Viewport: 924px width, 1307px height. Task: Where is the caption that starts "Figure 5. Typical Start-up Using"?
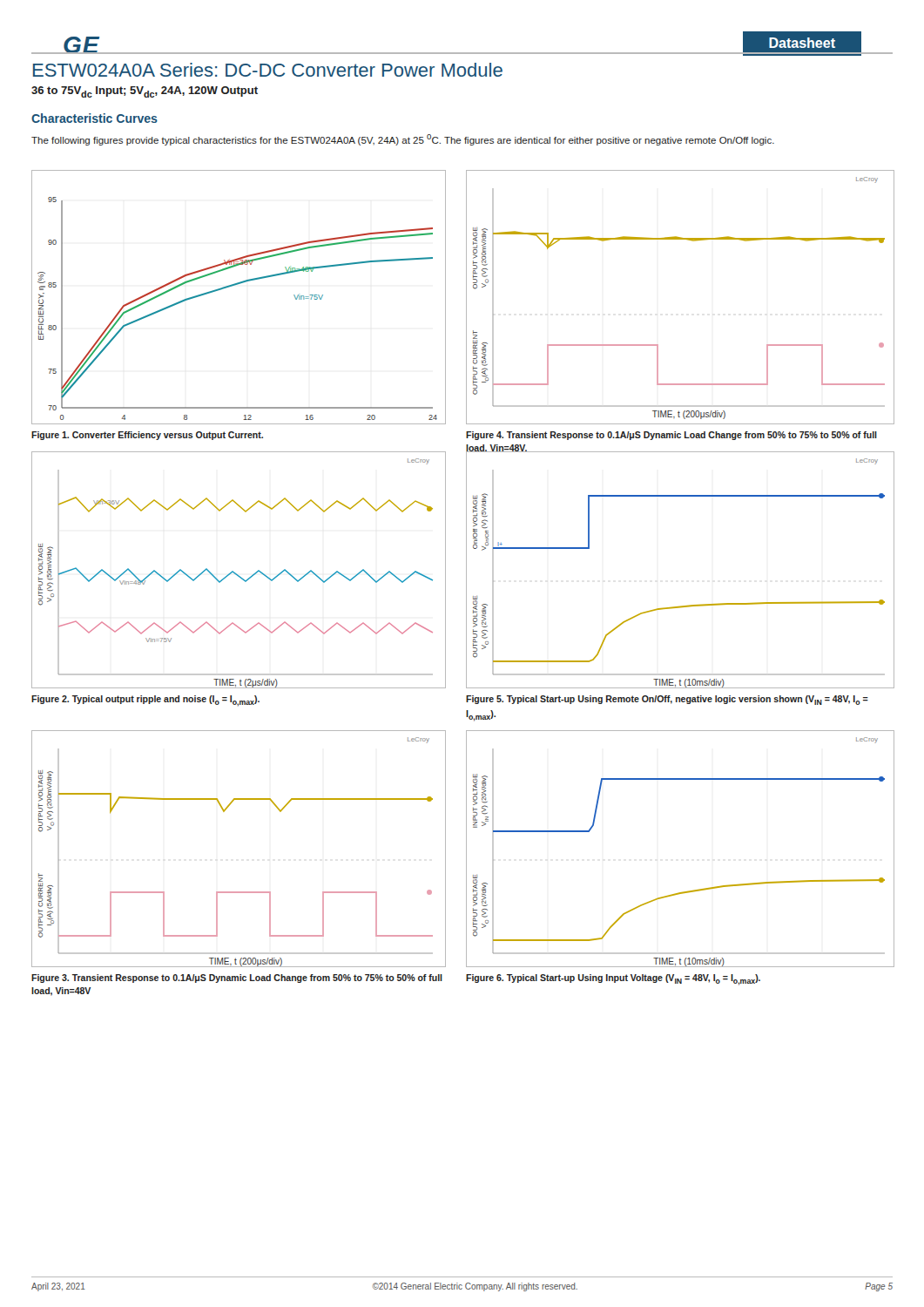(667, 708)
